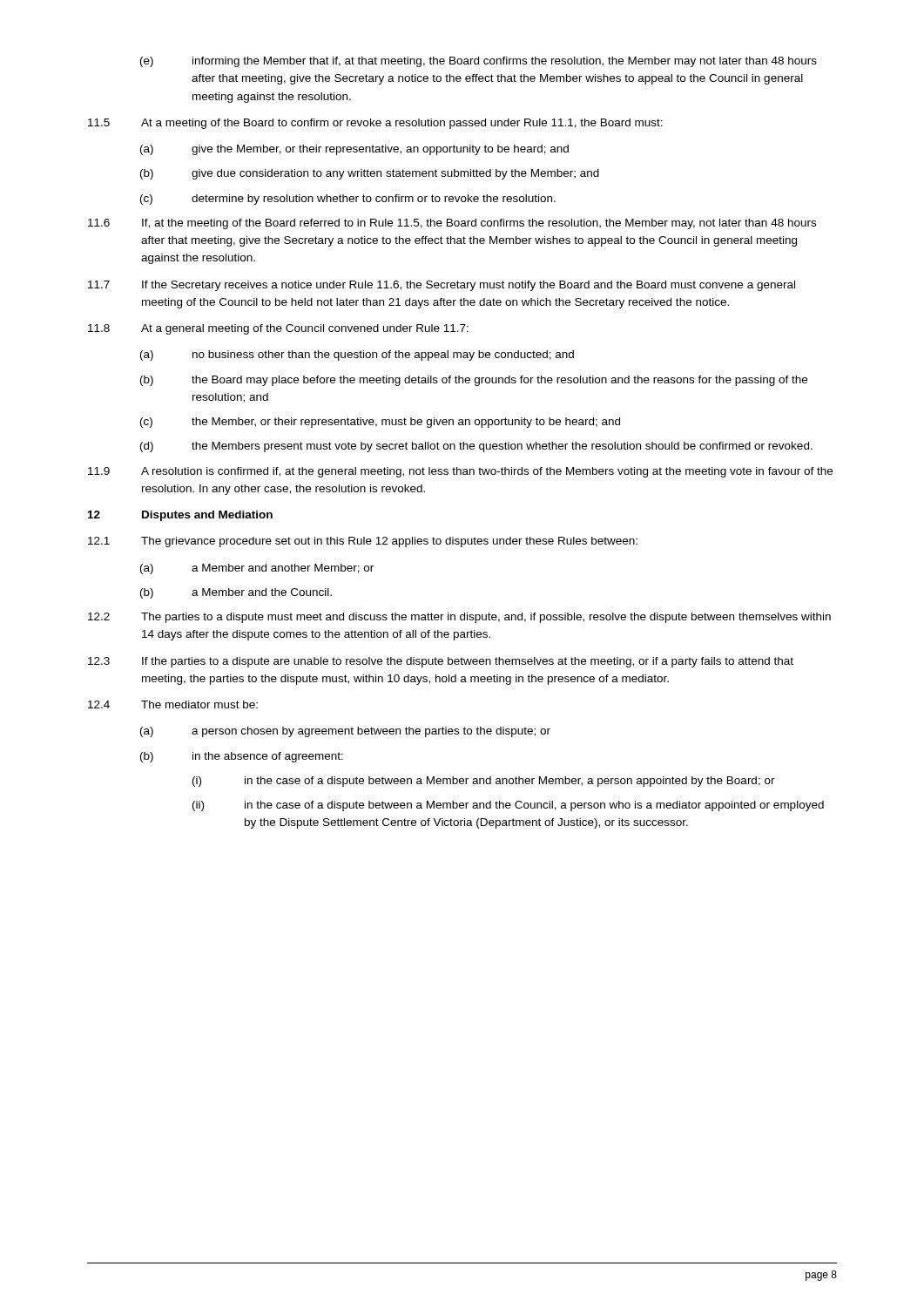Where is the passage that starts "(b) a Member and"?
The width and height of the screenshot is (924, 1307).
pyautogui.click(x=236, y=593)
